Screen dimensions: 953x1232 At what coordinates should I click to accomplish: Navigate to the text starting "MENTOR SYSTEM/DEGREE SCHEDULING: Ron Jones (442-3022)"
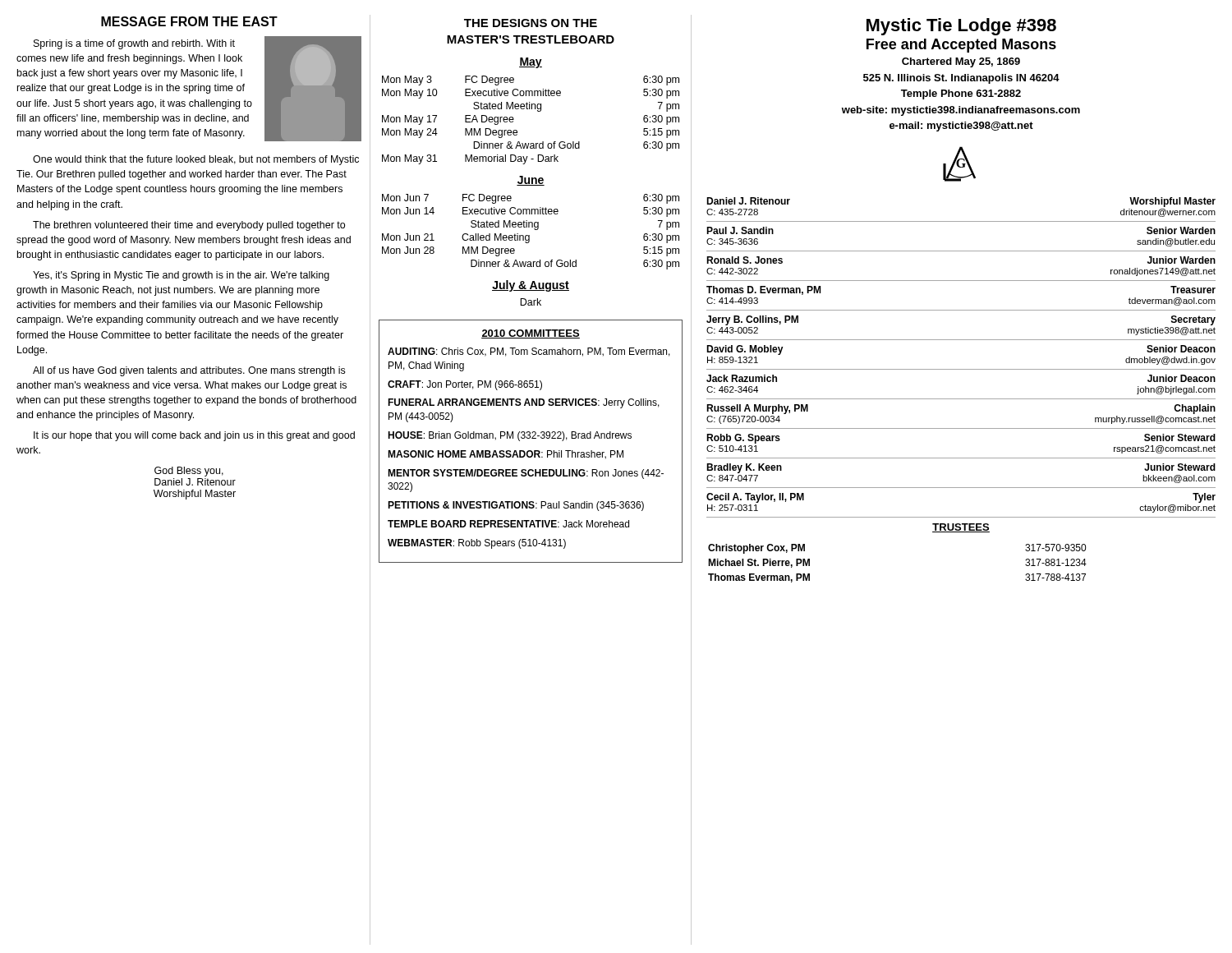pyautogui.click(x=526, y=480)
